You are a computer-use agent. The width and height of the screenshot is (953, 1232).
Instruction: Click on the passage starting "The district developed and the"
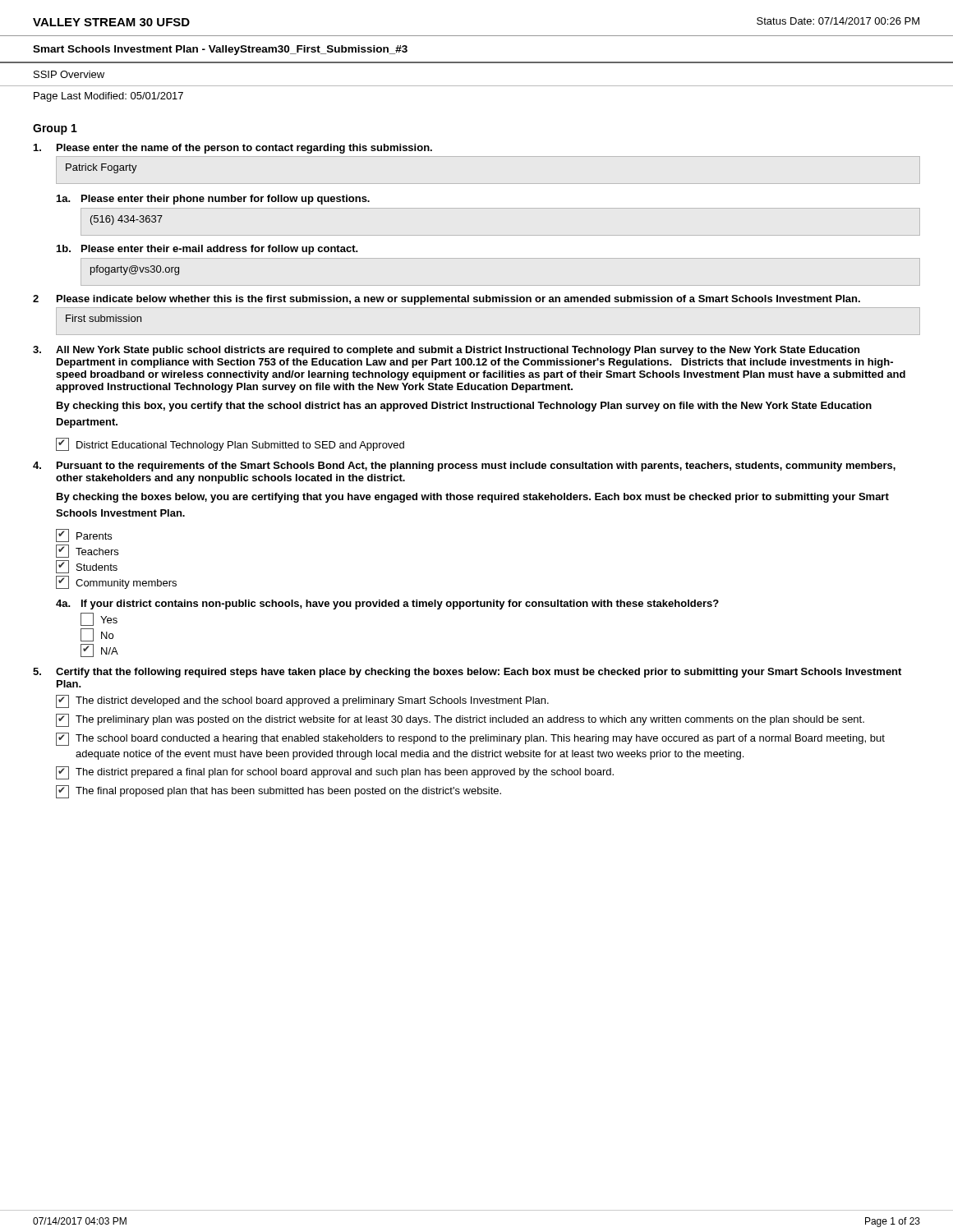pyautogui.click(x=488, y=701)
